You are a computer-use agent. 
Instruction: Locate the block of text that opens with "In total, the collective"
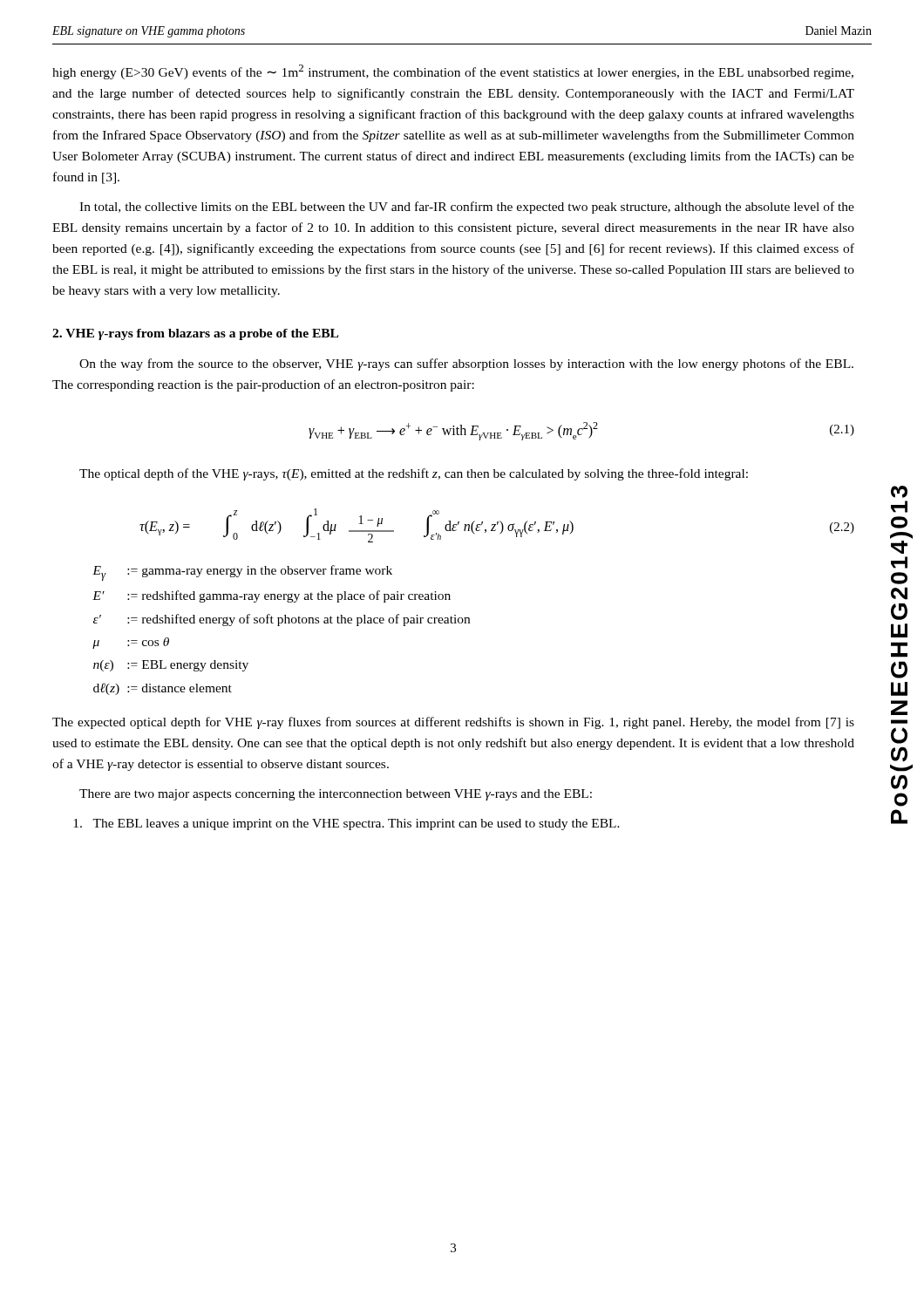point(453,248)
